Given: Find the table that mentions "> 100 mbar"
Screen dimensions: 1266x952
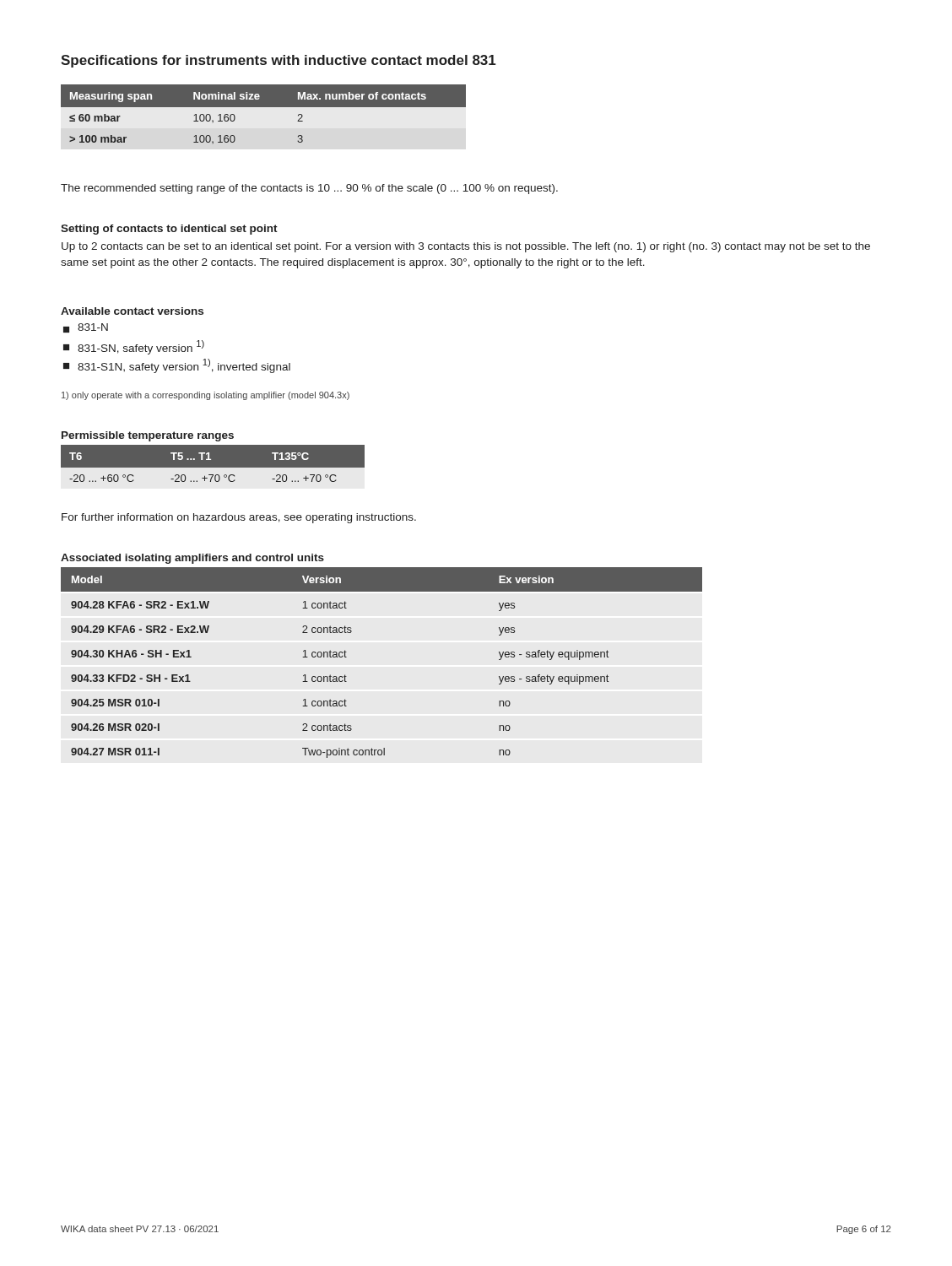Looking at the screenshot, I should (476, 117).
